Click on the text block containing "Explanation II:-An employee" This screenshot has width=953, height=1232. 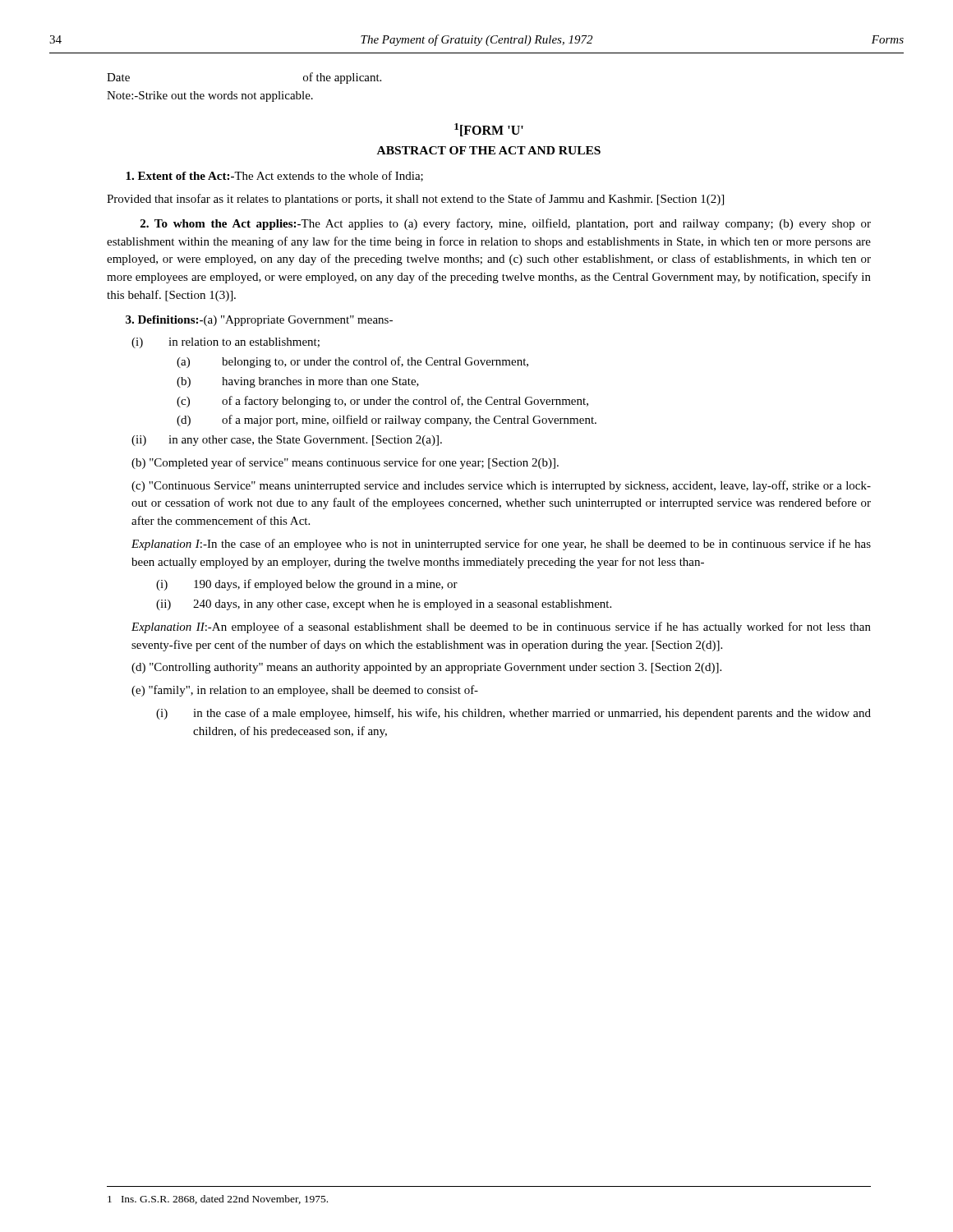tap(501, 636)
